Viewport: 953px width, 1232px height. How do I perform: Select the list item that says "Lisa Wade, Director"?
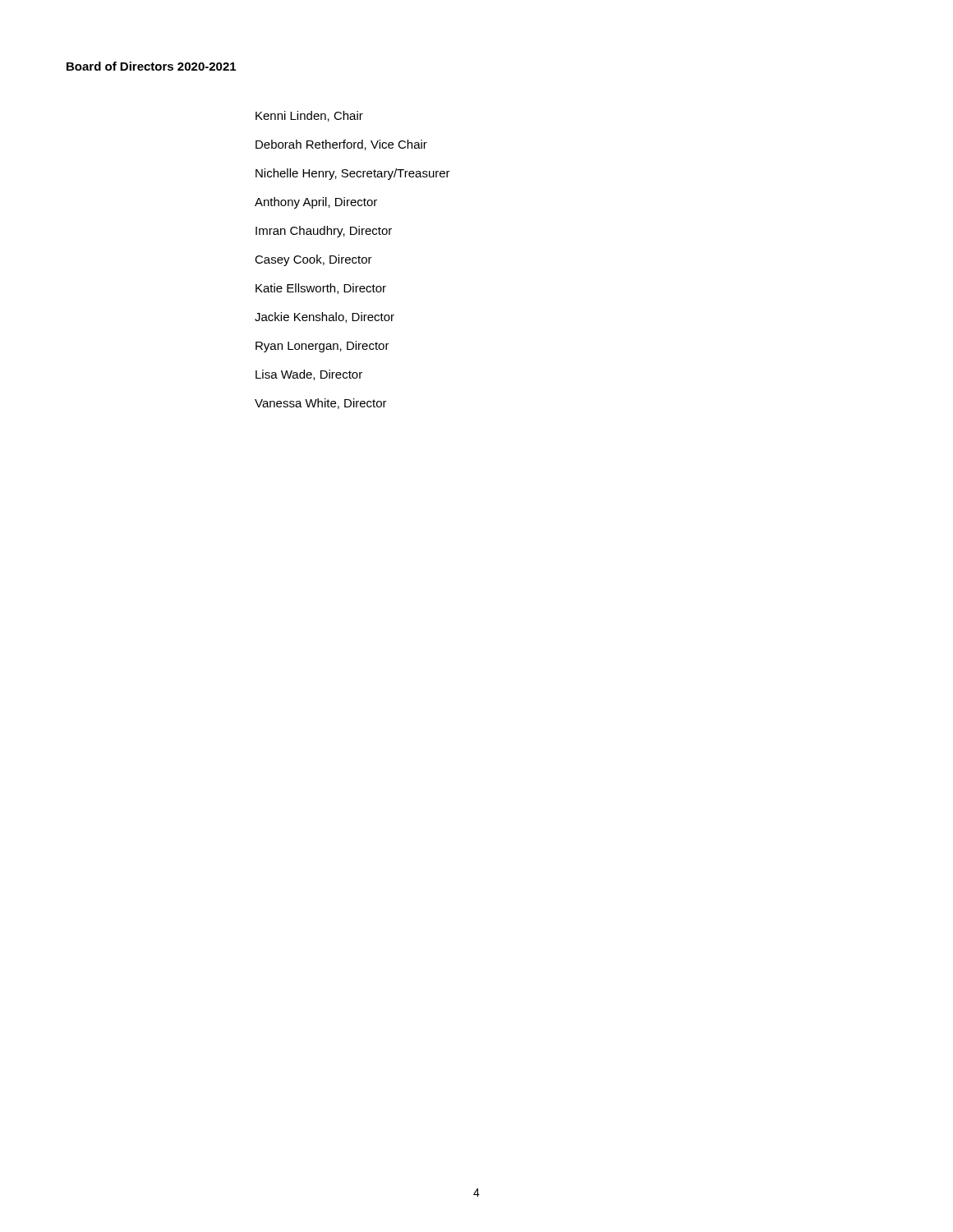click(x=309, y=374)
